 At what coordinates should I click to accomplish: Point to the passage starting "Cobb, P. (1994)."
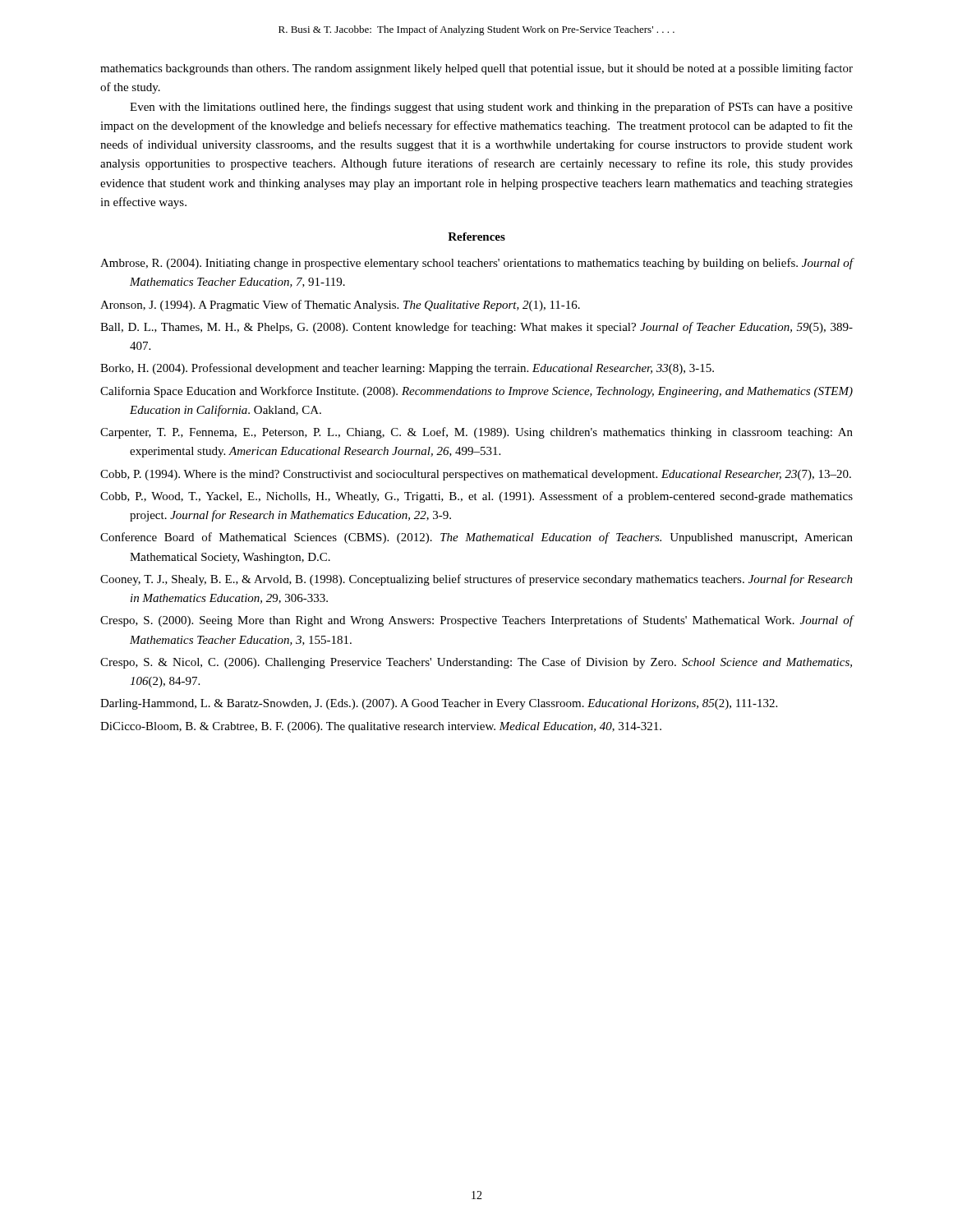[x=476, y=474]
